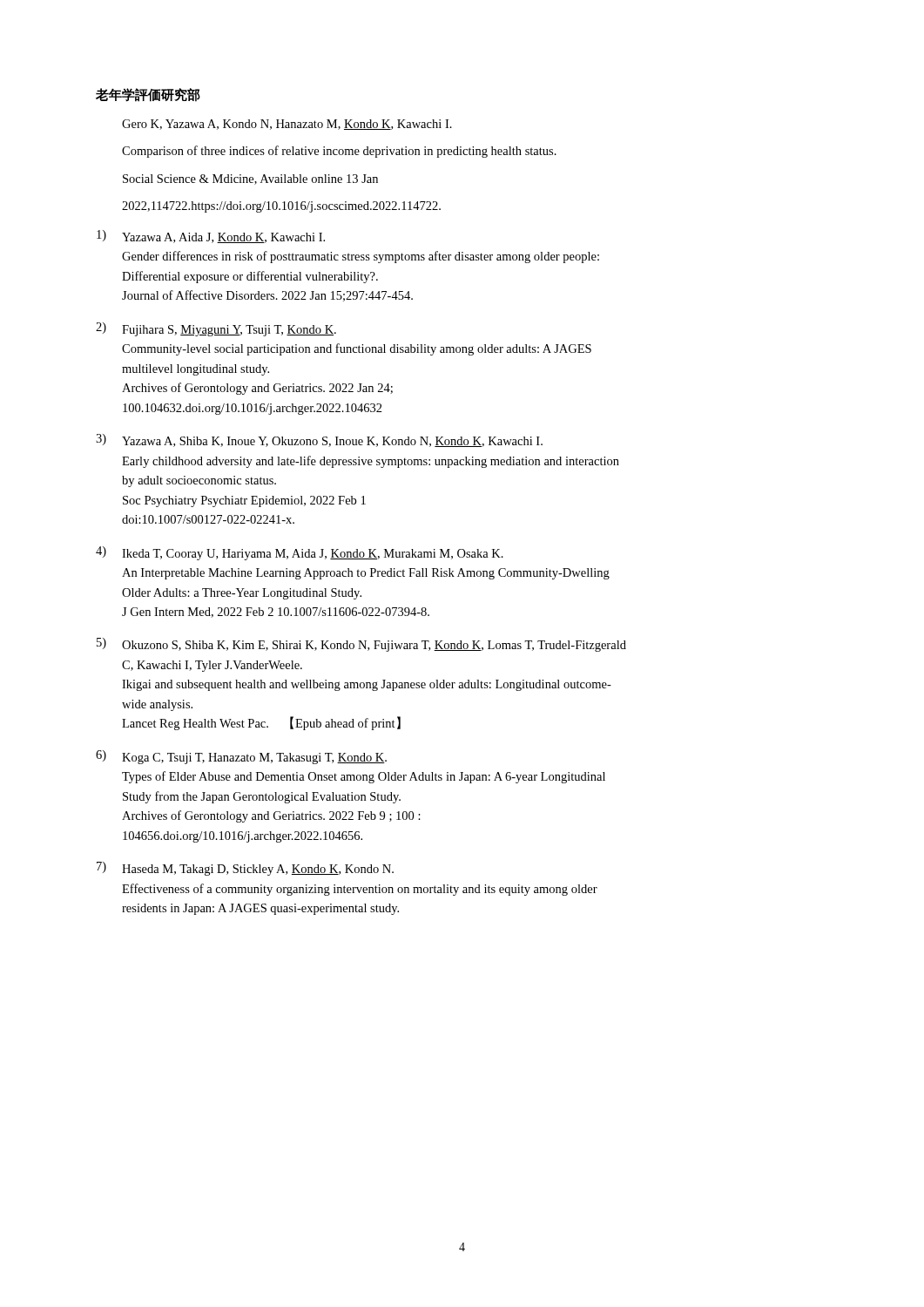Click on the region starting "6) Koga C, Tsuji T, Hanazato M, Takasugi"
924x1307 pixels.
pyautogui.click(x=241, y=757)
